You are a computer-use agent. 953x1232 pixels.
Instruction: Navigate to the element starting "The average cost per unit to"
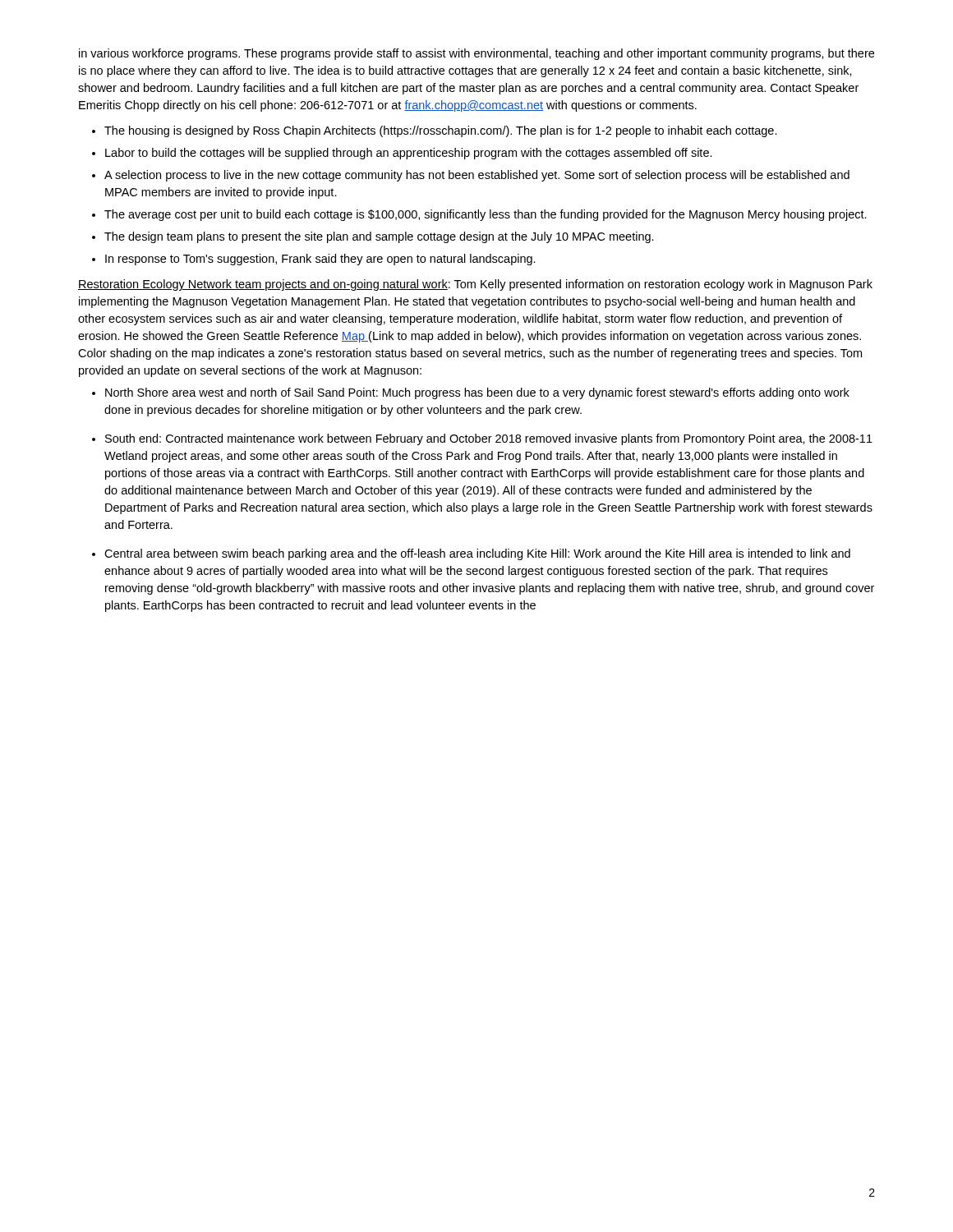click(486, 214)
